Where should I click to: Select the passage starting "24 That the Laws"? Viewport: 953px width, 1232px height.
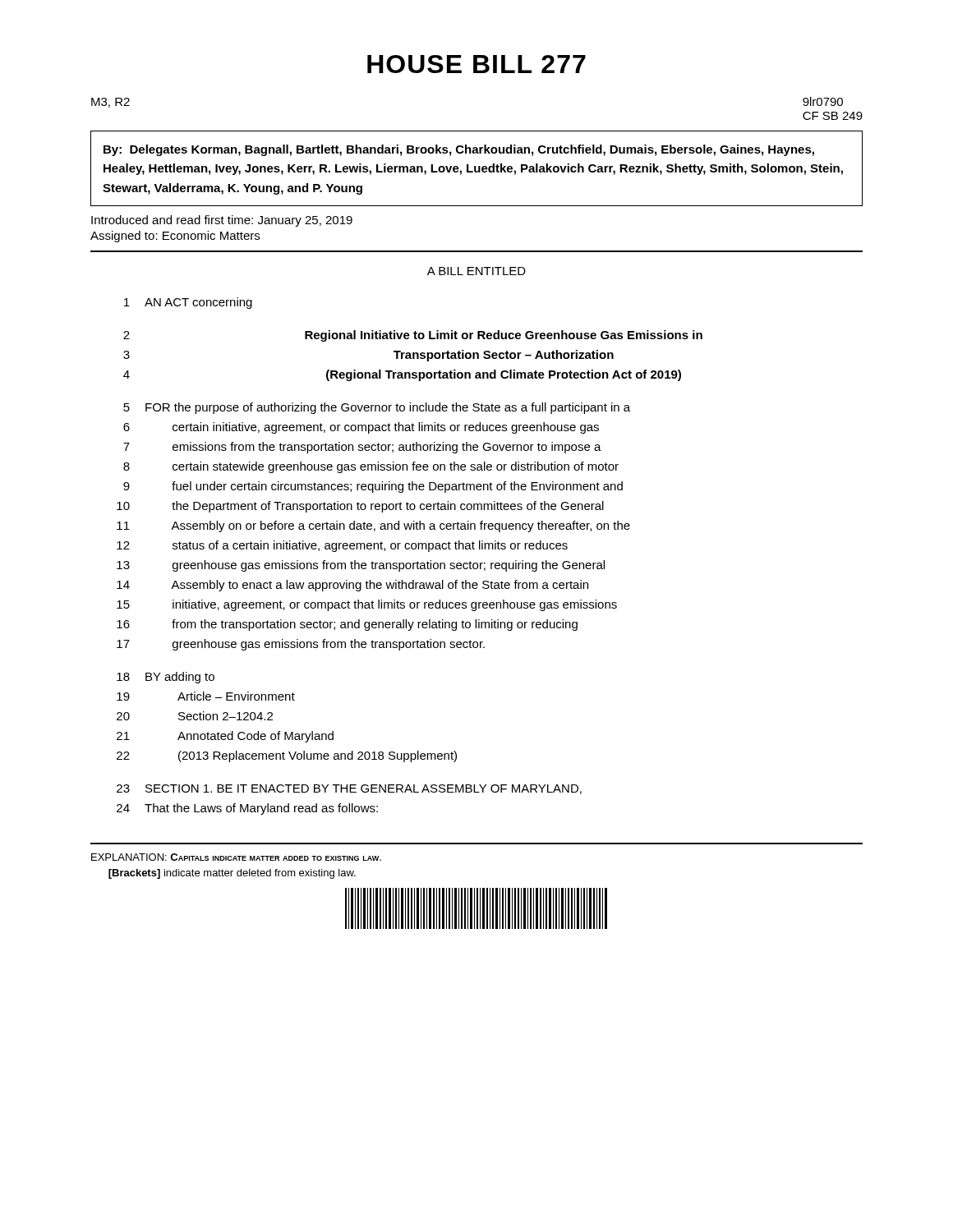247,809
